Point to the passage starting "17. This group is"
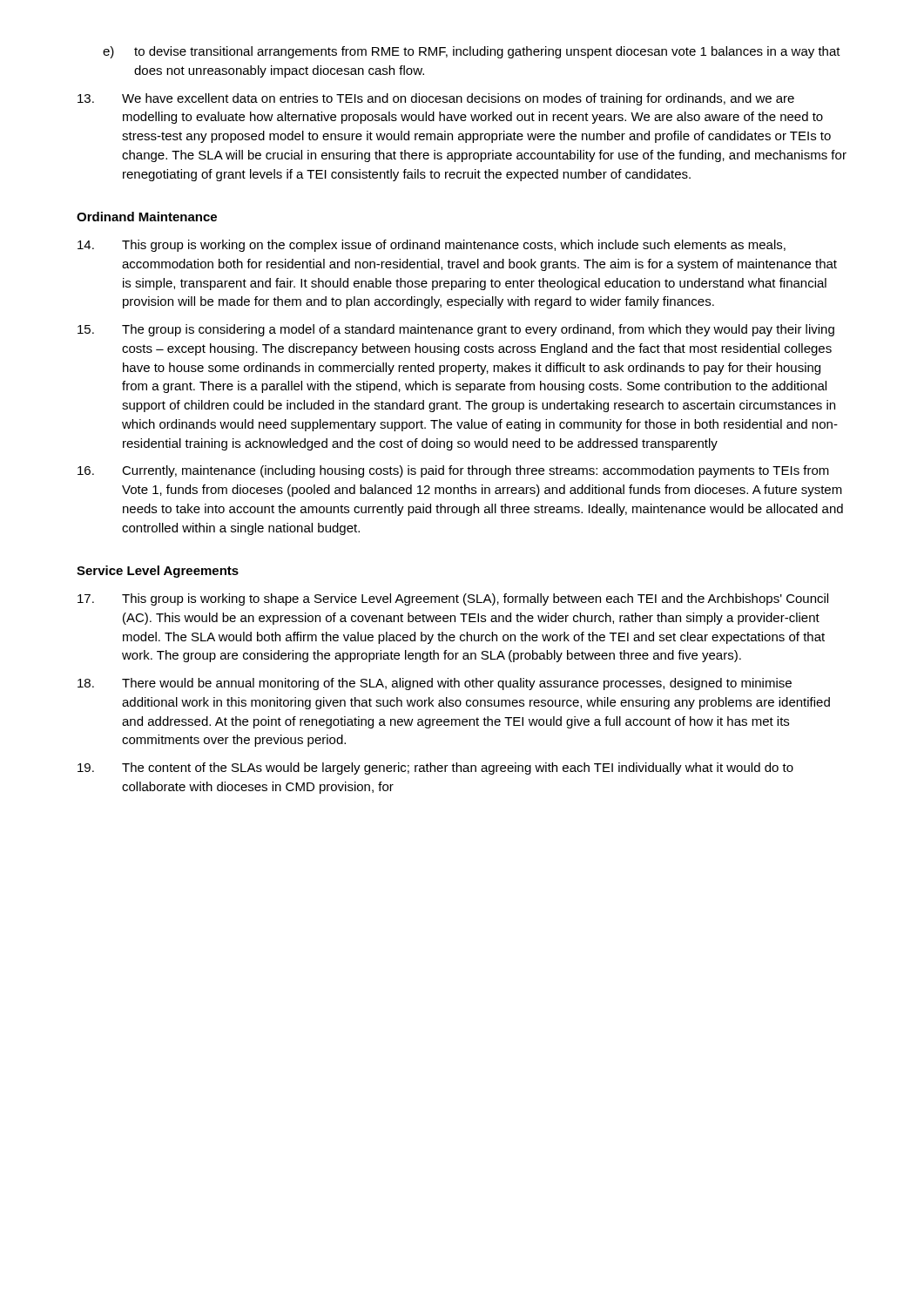Image resolution: width=924 pixels, height=1307 pixels. coord(462,627)
